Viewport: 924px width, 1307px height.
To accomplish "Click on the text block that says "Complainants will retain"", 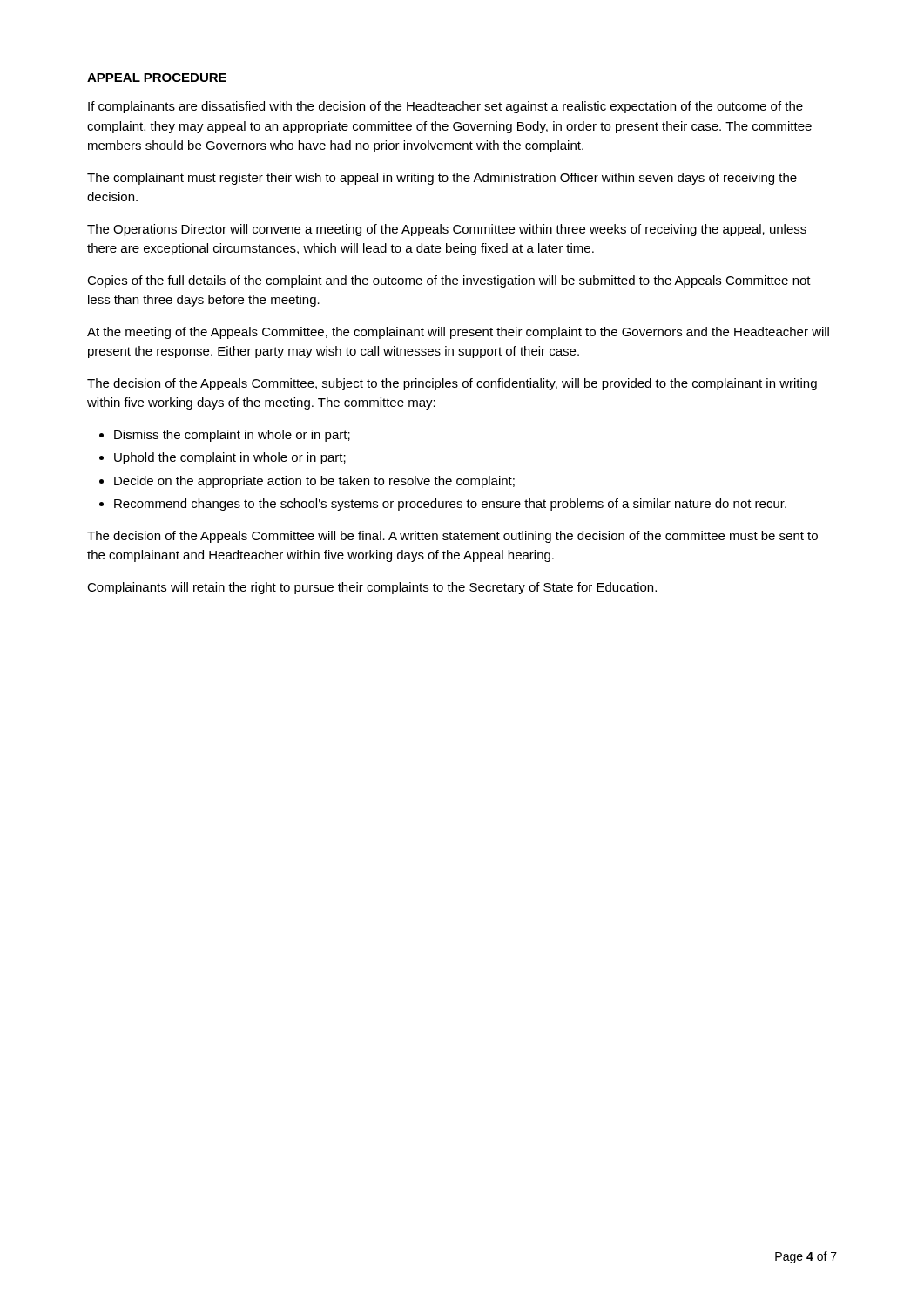I will [372, 586].
